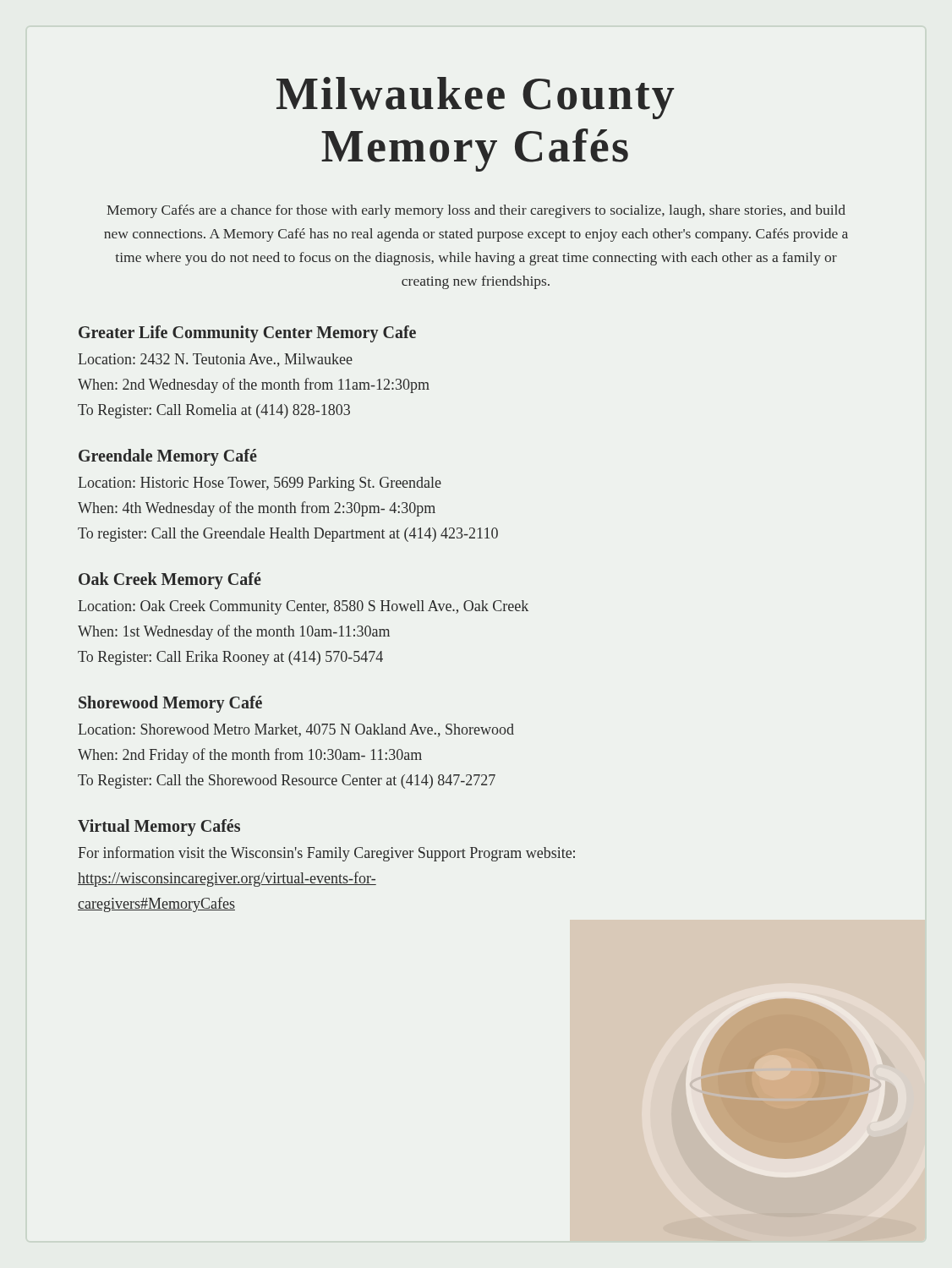This screenshot has height=1268, width=952.
Task: Click on the element starting "Location: Oak Creek Community Center, 8580 S"
Action: [x=303, y=631]
